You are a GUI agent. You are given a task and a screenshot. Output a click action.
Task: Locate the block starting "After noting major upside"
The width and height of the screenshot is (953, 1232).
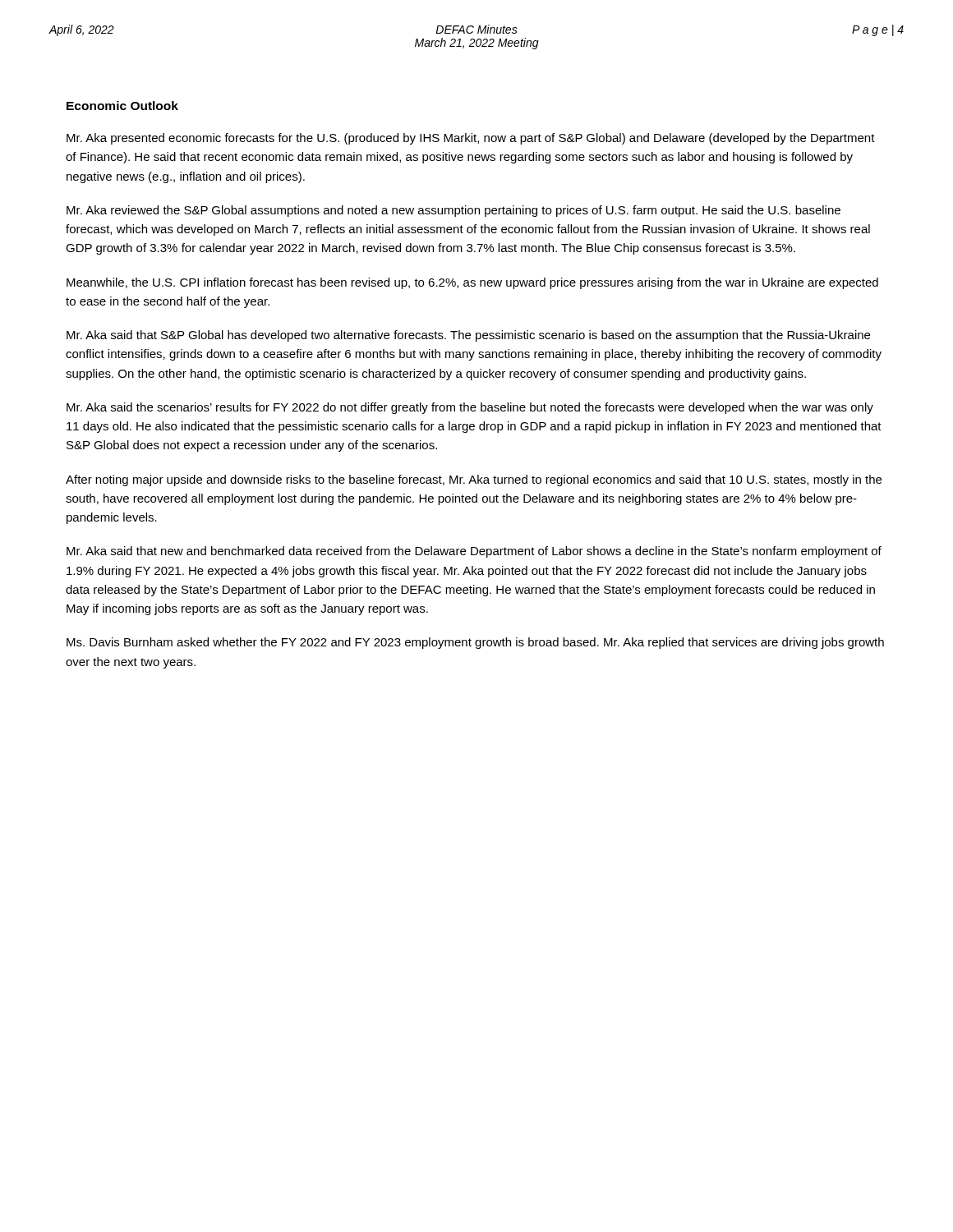tap(474, 498)
